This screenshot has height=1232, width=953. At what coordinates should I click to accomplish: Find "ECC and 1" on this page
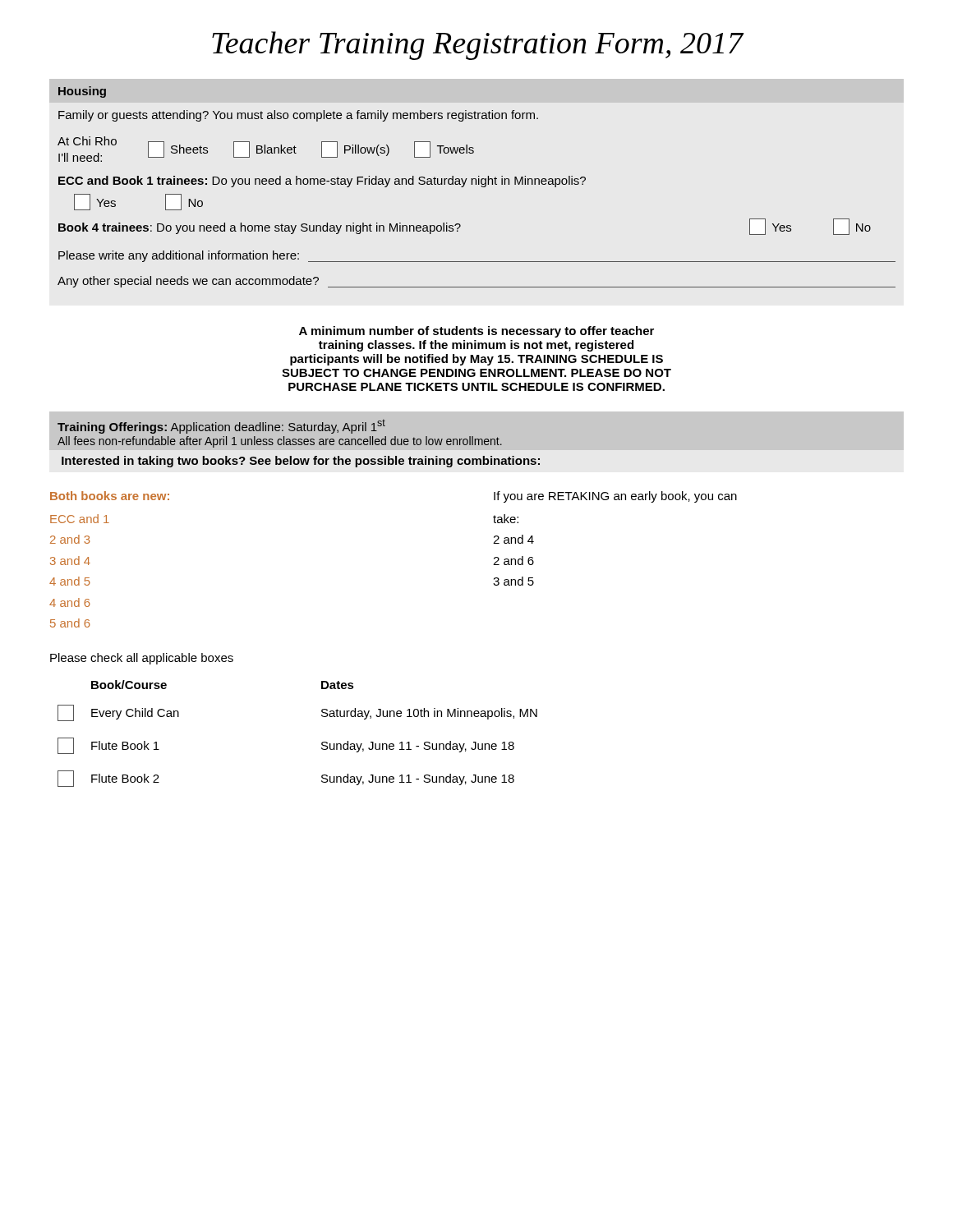coord(79,518)
